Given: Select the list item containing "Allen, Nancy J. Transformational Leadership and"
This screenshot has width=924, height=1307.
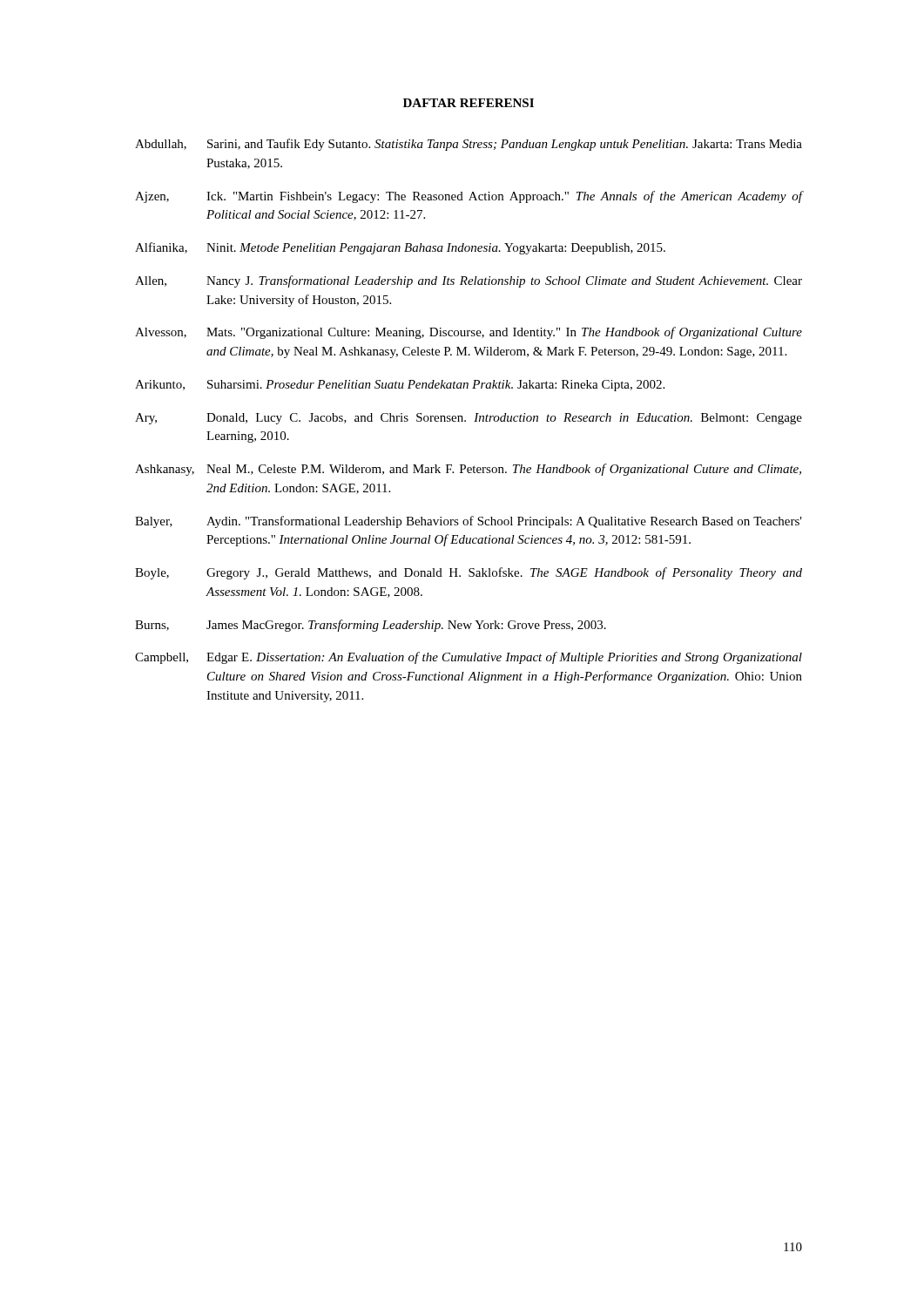Looking at the screenshot, I should pyautogui.click(x=469, y=291).
